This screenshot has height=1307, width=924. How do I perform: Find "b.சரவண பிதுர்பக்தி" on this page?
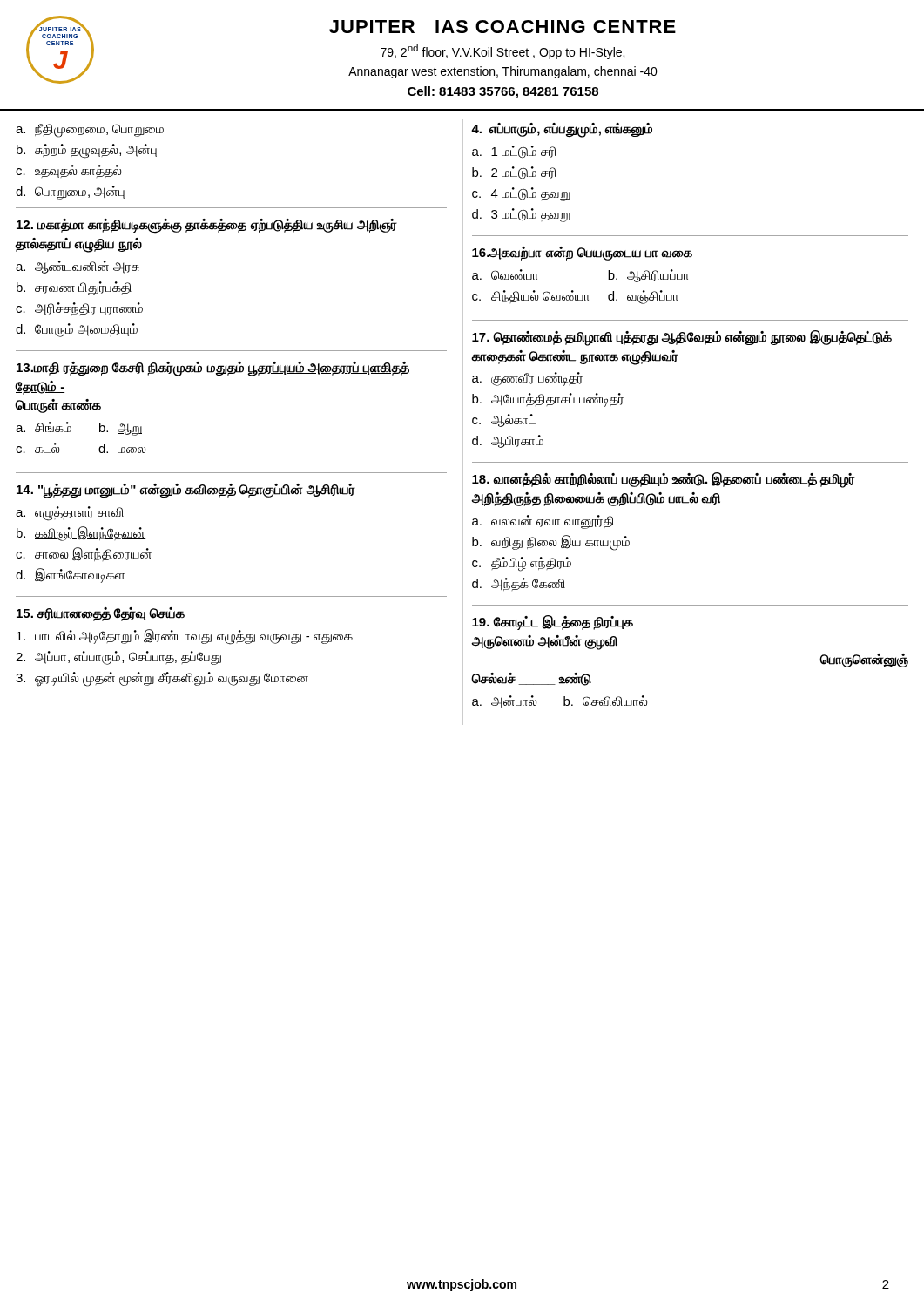(x=74, y=287)
